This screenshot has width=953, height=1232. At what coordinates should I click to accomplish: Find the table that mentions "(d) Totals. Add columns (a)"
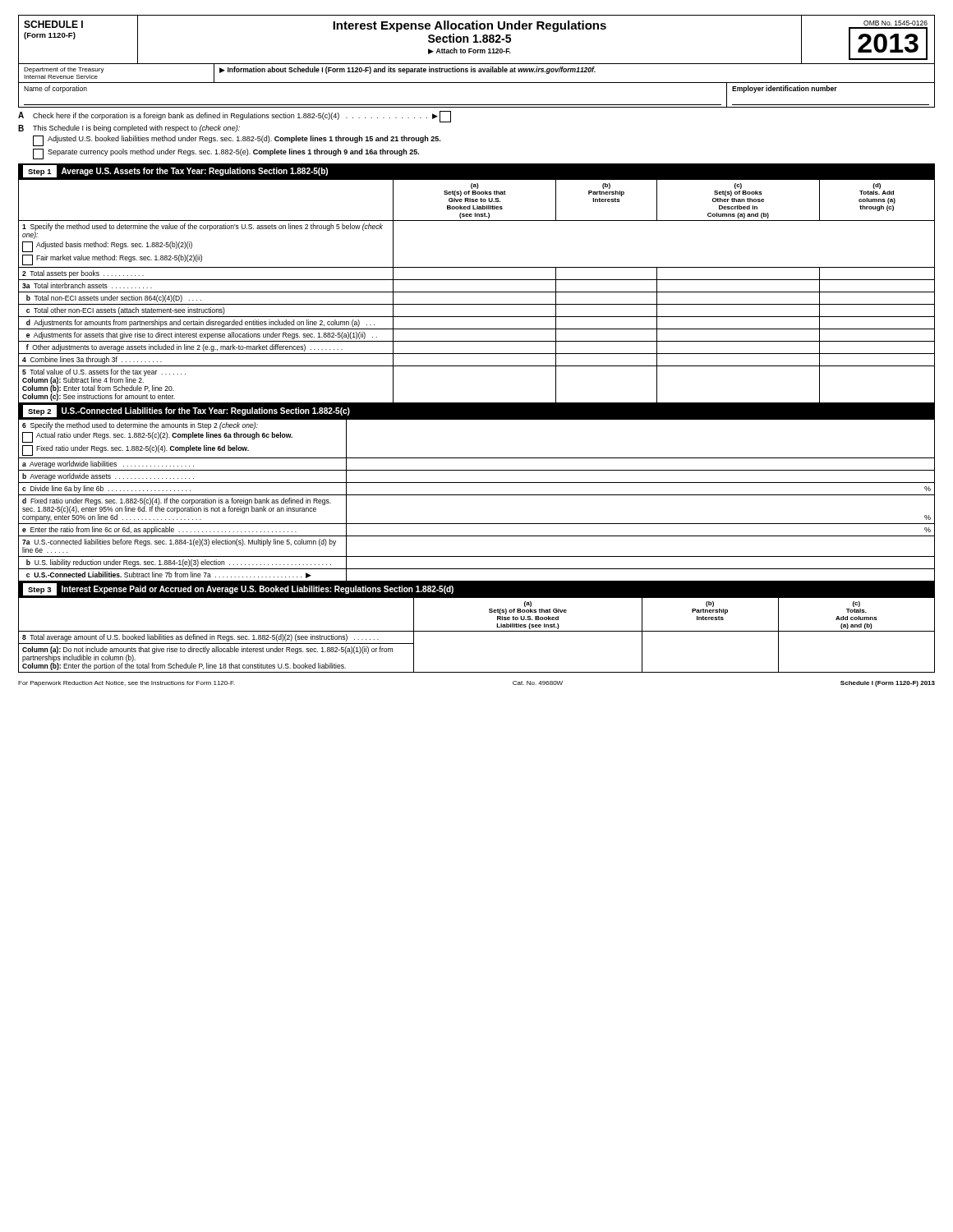click(476, 291)
